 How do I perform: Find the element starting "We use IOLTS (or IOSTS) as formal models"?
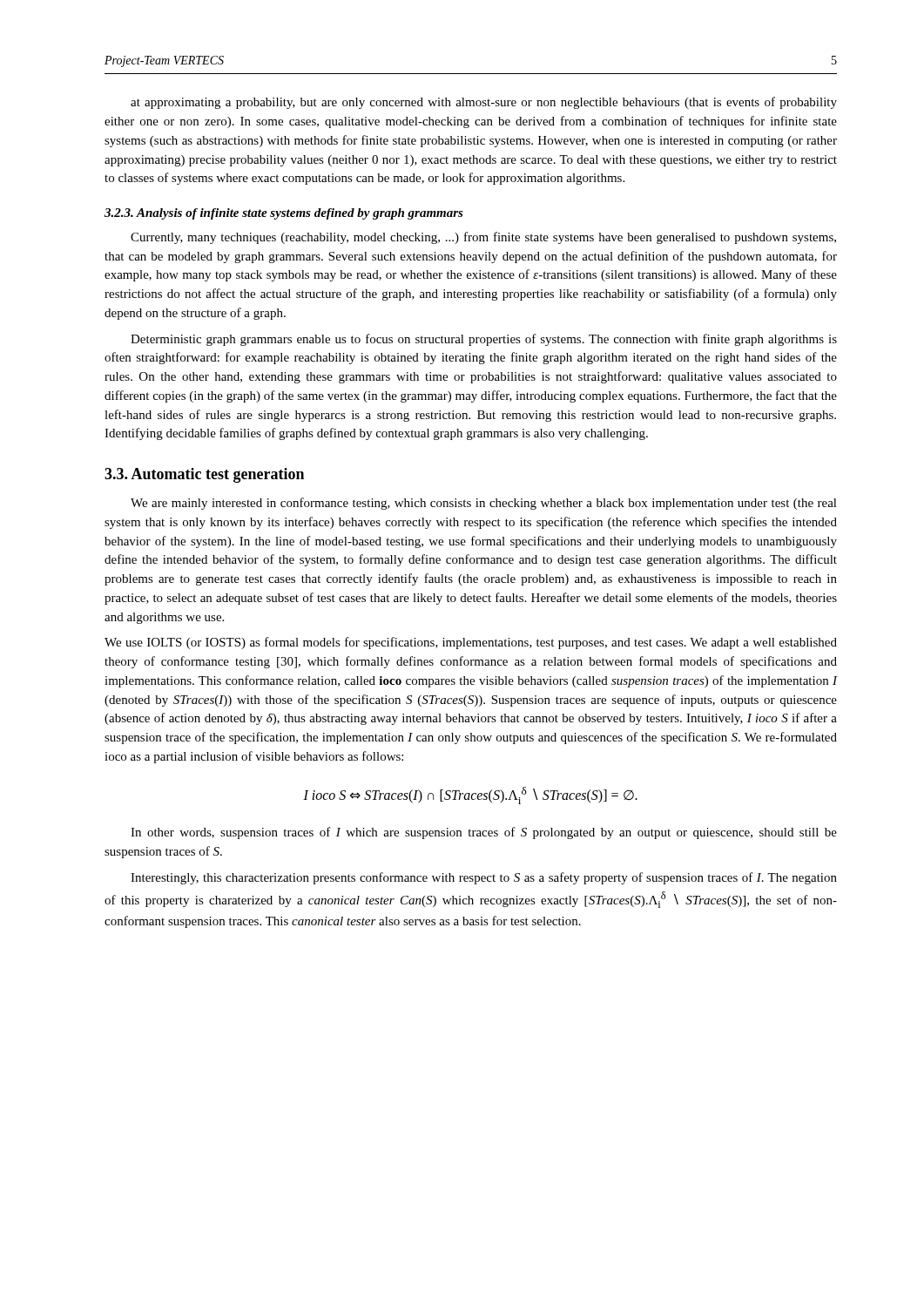(471, 699)
